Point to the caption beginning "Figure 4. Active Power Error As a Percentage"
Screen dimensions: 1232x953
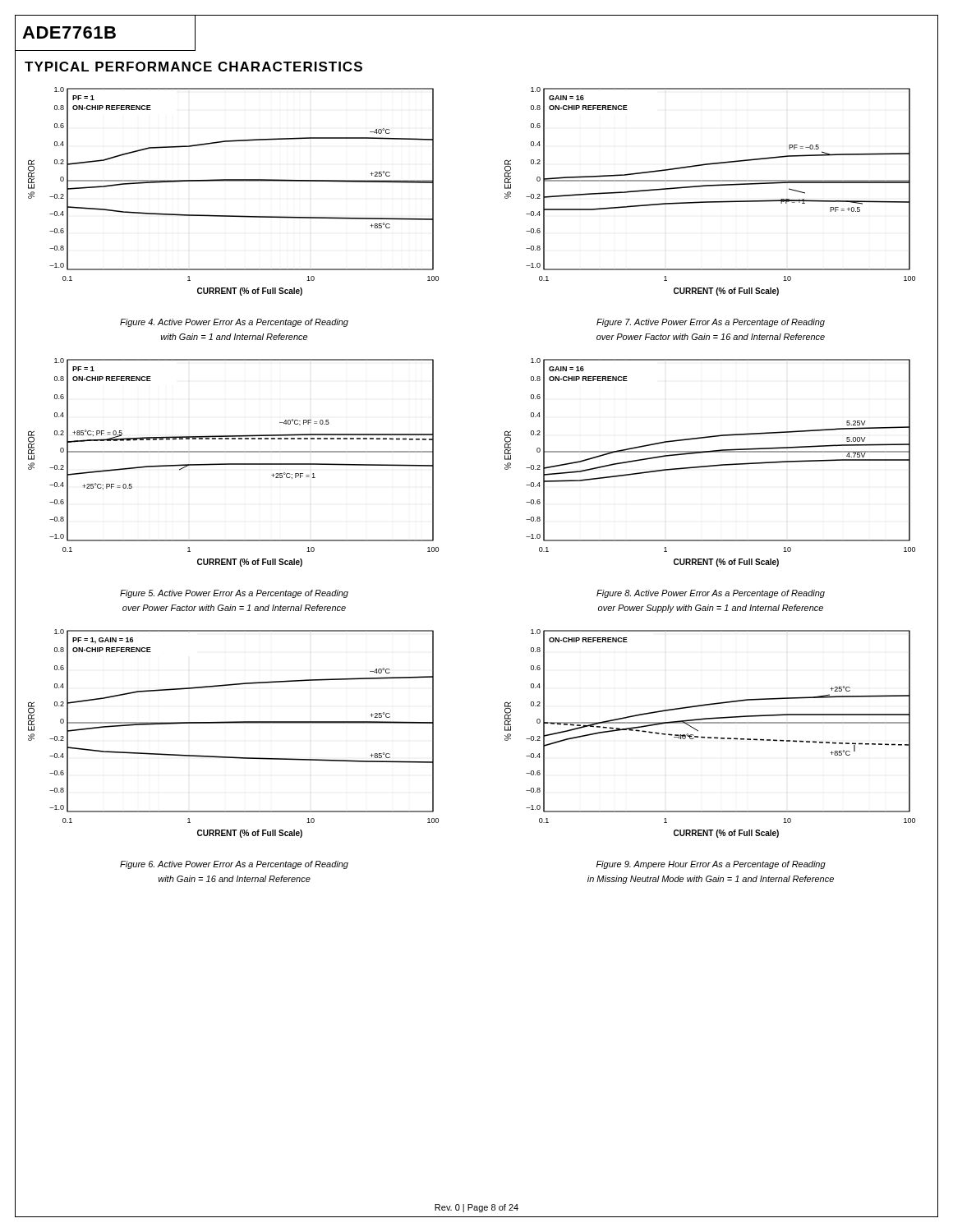234,329
